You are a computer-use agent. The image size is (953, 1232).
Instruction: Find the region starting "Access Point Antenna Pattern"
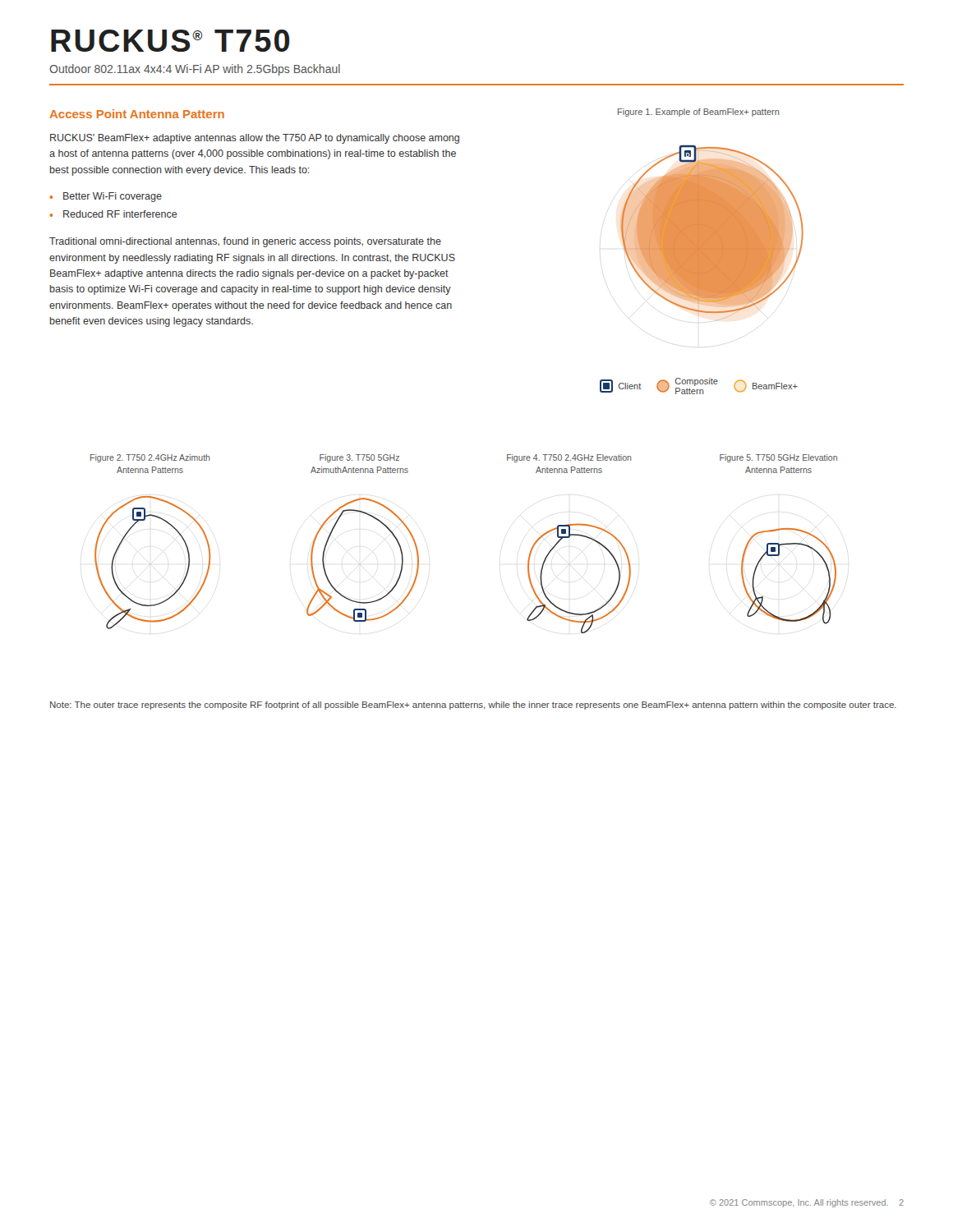137,114
